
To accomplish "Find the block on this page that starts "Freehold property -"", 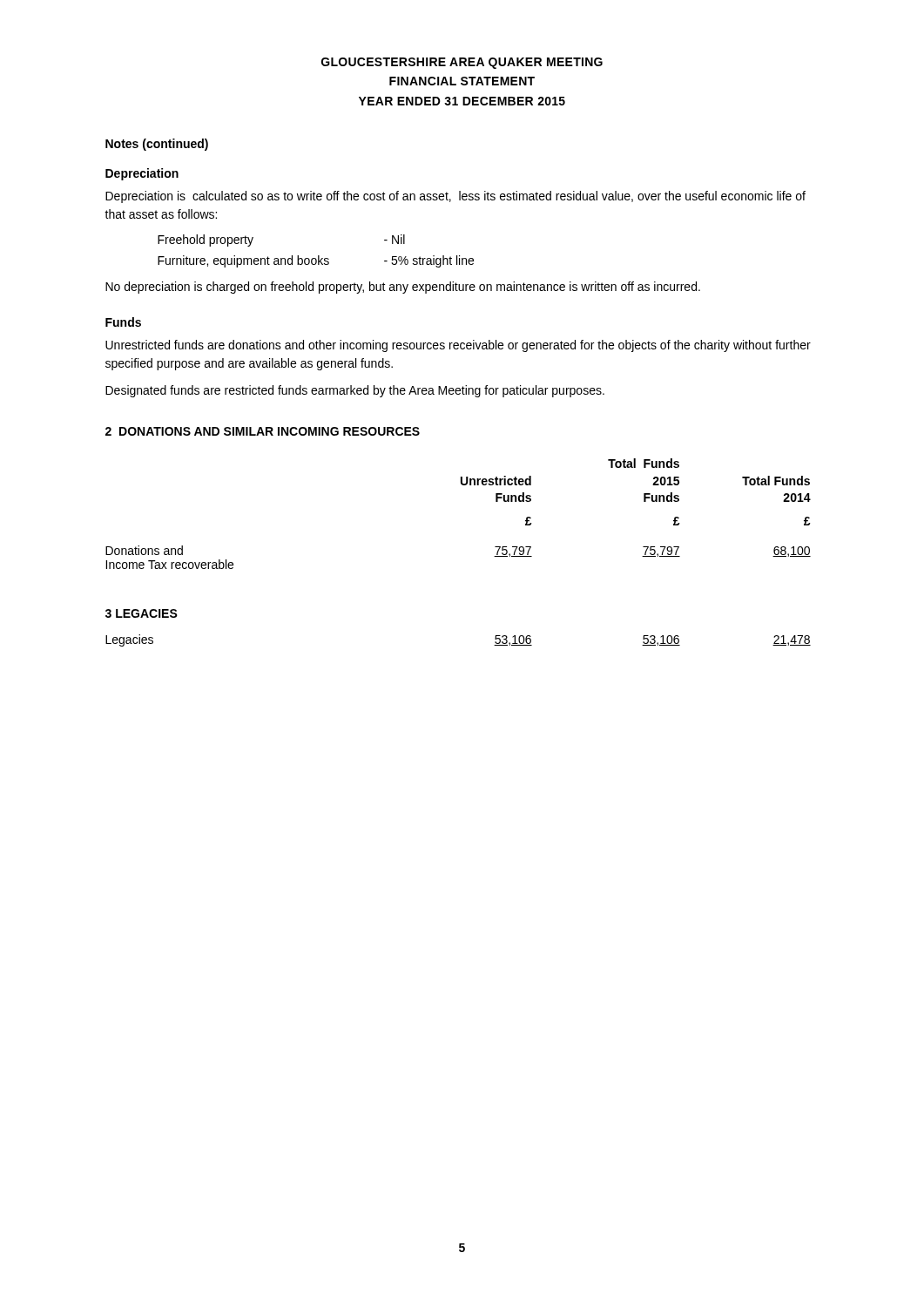I will tap(200, 240).
